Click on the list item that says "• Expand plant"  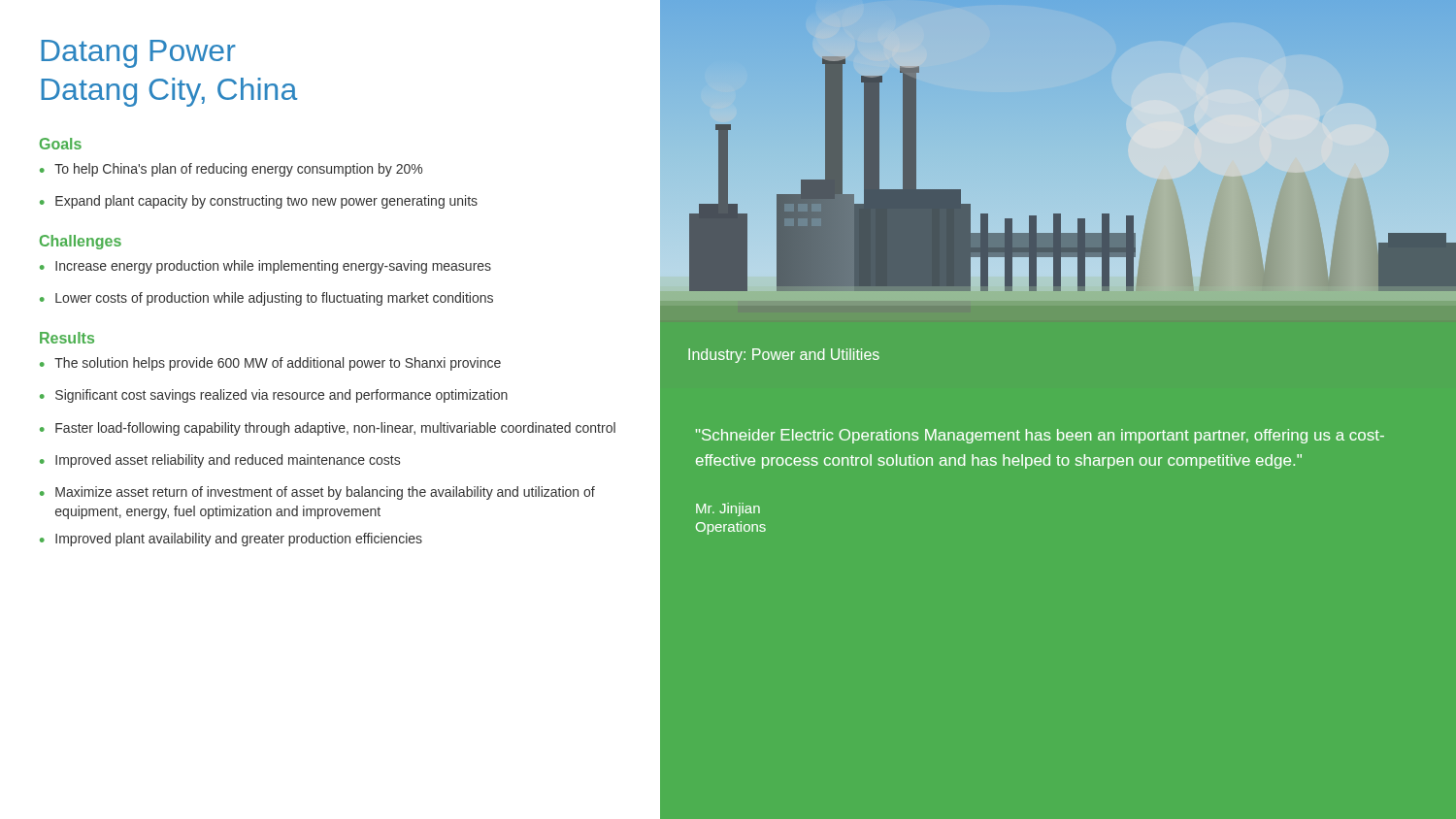(x=258, y=203)
